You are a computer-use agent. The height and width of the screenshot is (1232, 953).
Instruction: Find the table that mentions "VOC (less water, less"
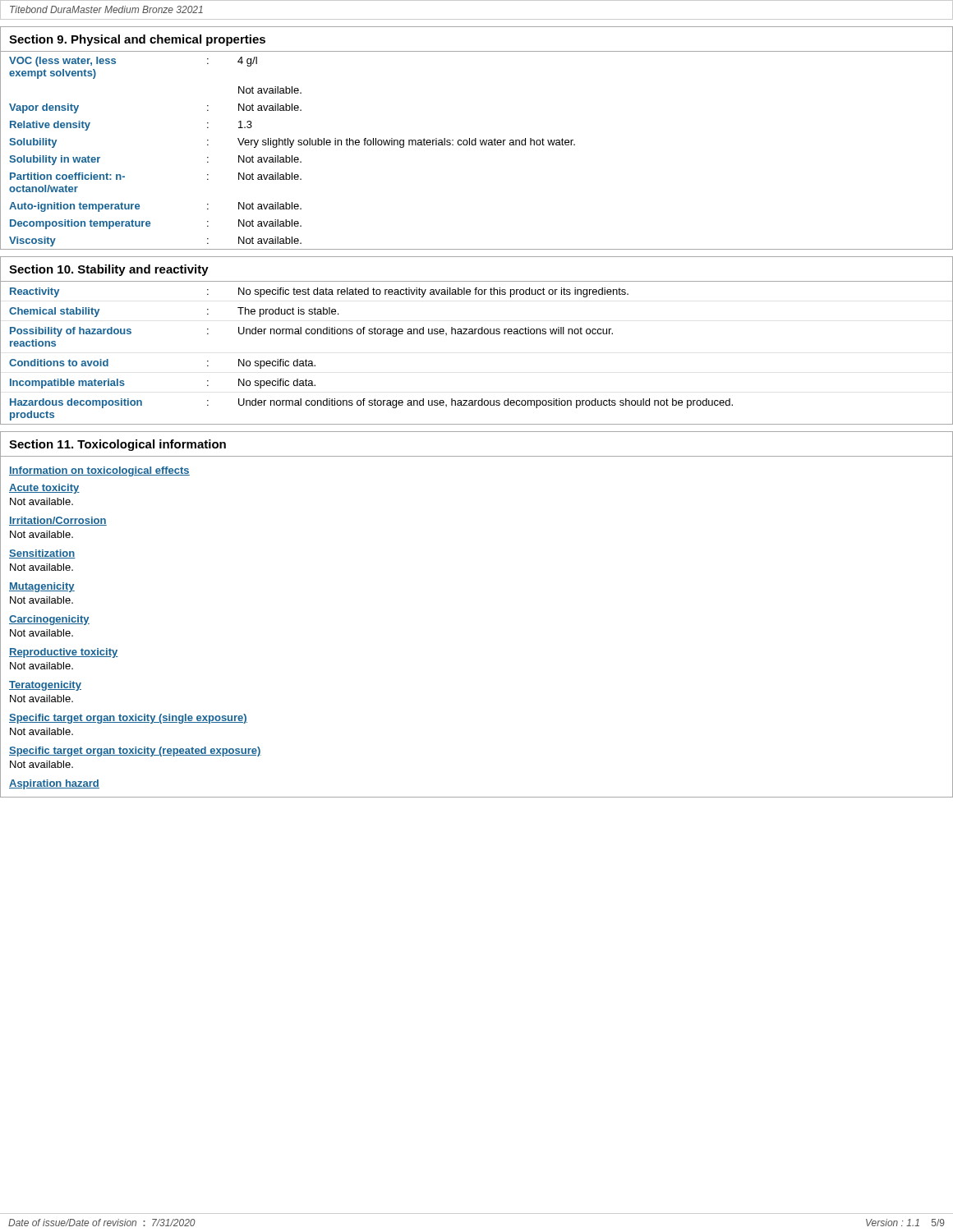476,150
